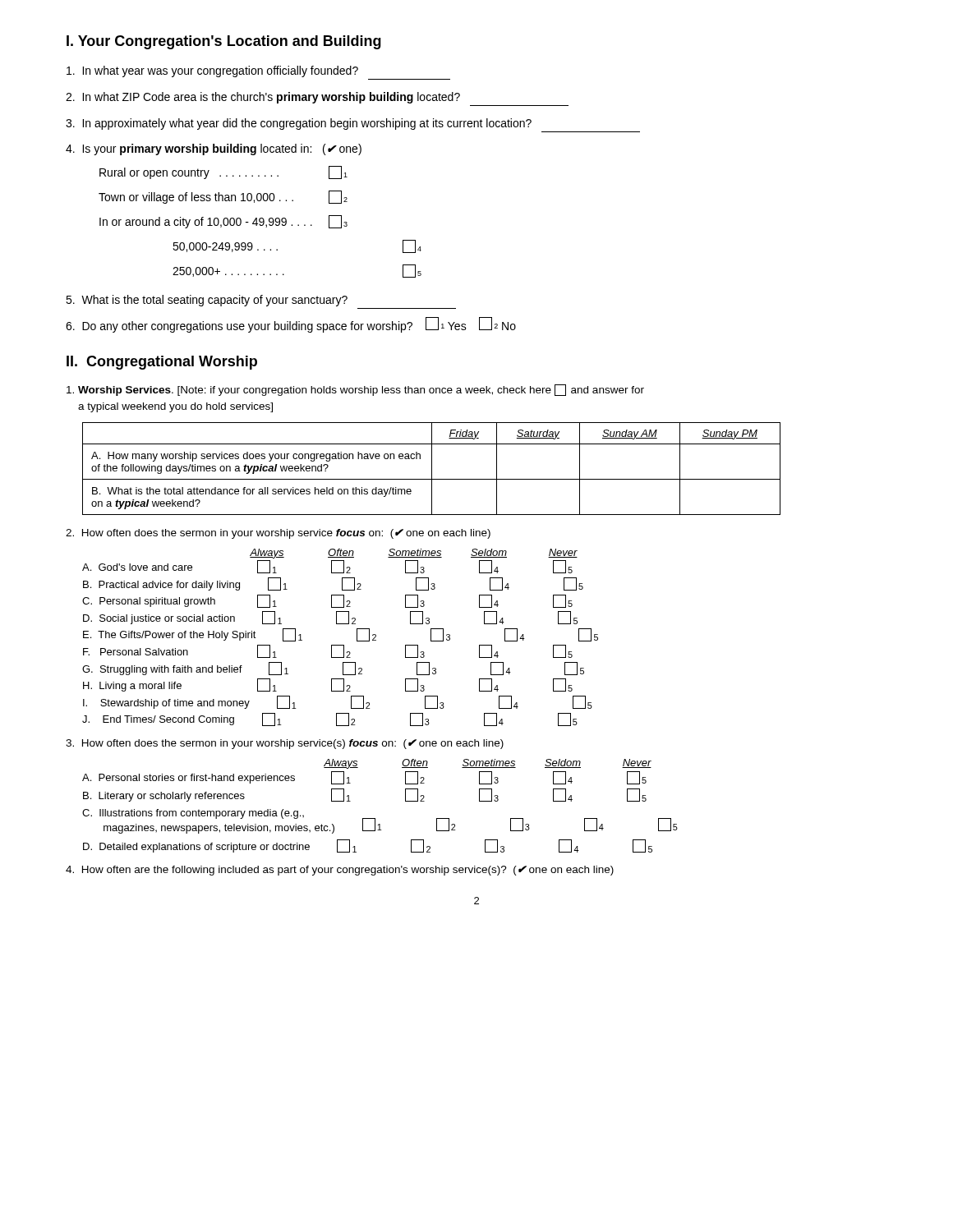Select the list item containing "In what year was your congregation officially founded?"
The width and height of the screenshot is (953, 1232).
258,71
